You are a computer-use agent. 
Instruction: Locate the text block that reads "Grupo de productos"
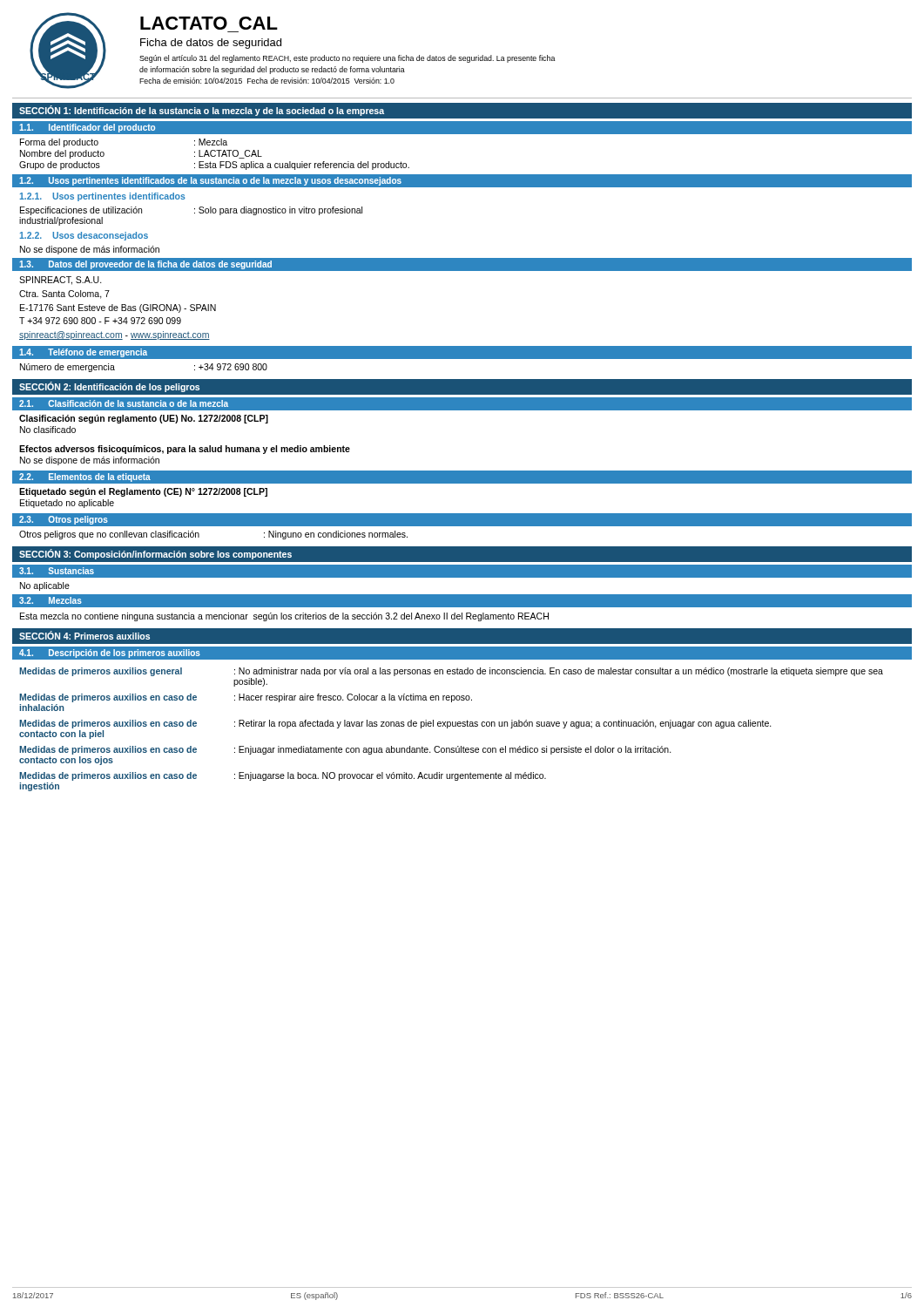tap(215, 165)
